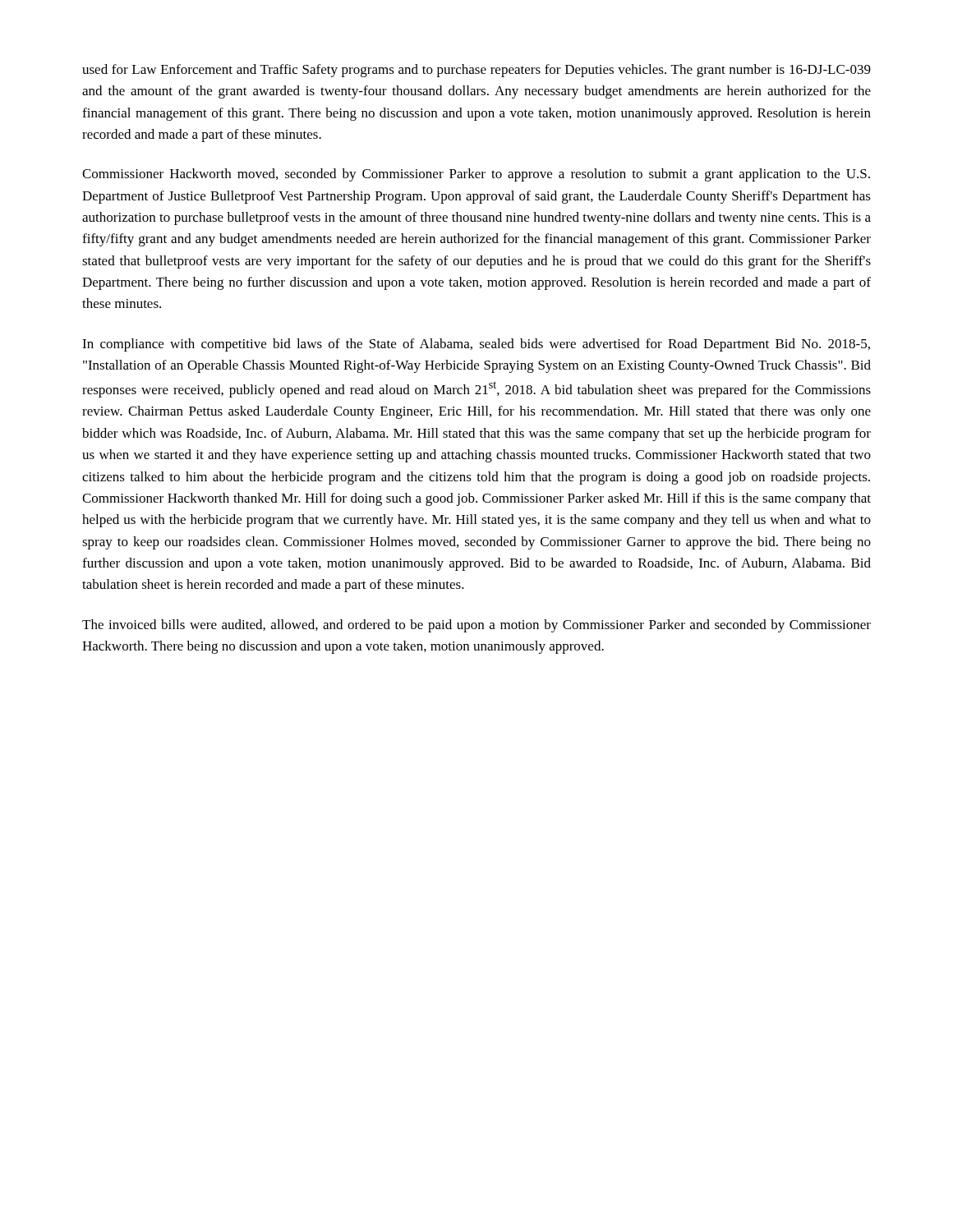
Task: Click the passage that begins "used for Law Enforcement and Traffic Safety"
Action: (476, 102)
